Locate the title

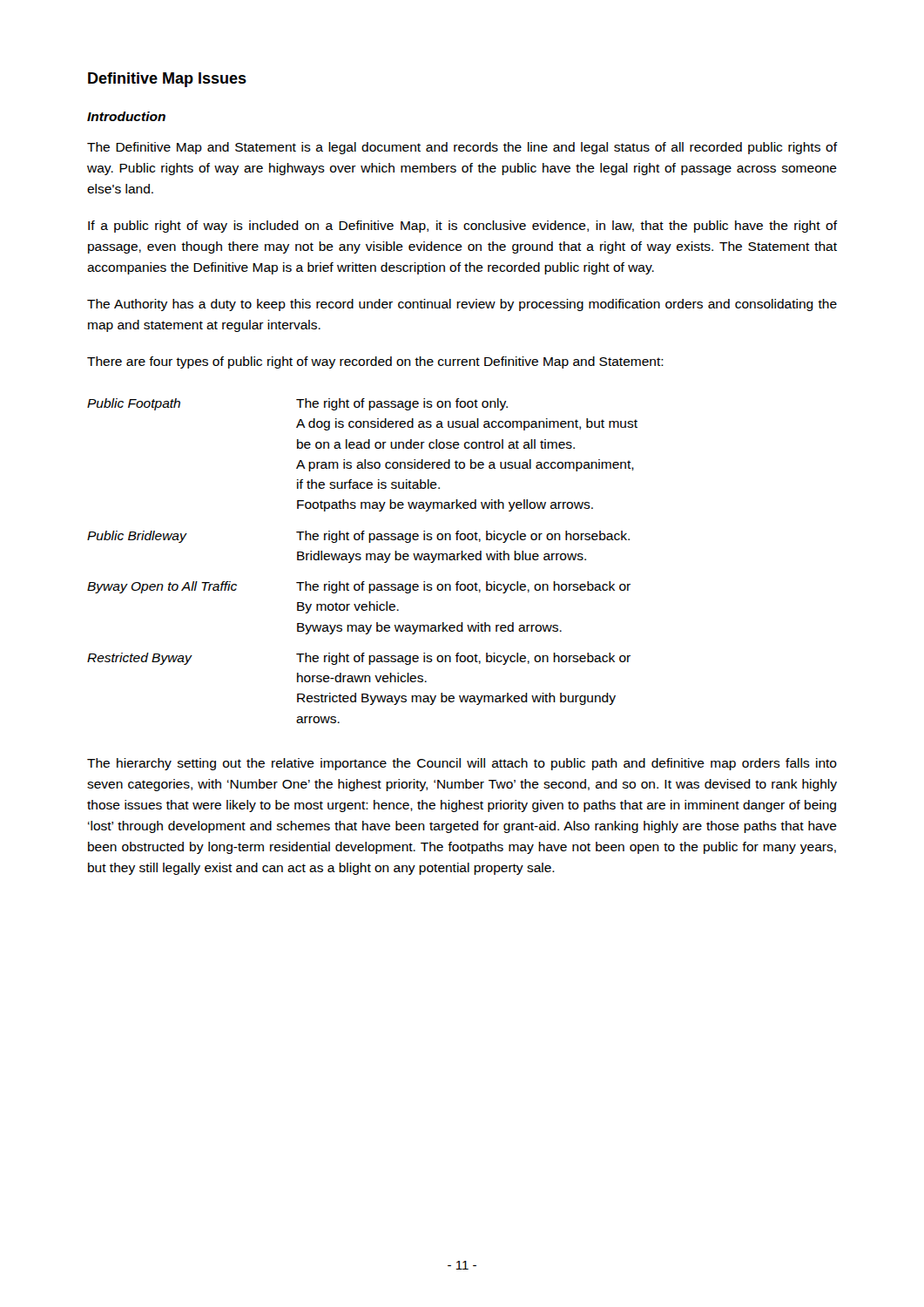[x=167, y=78]
